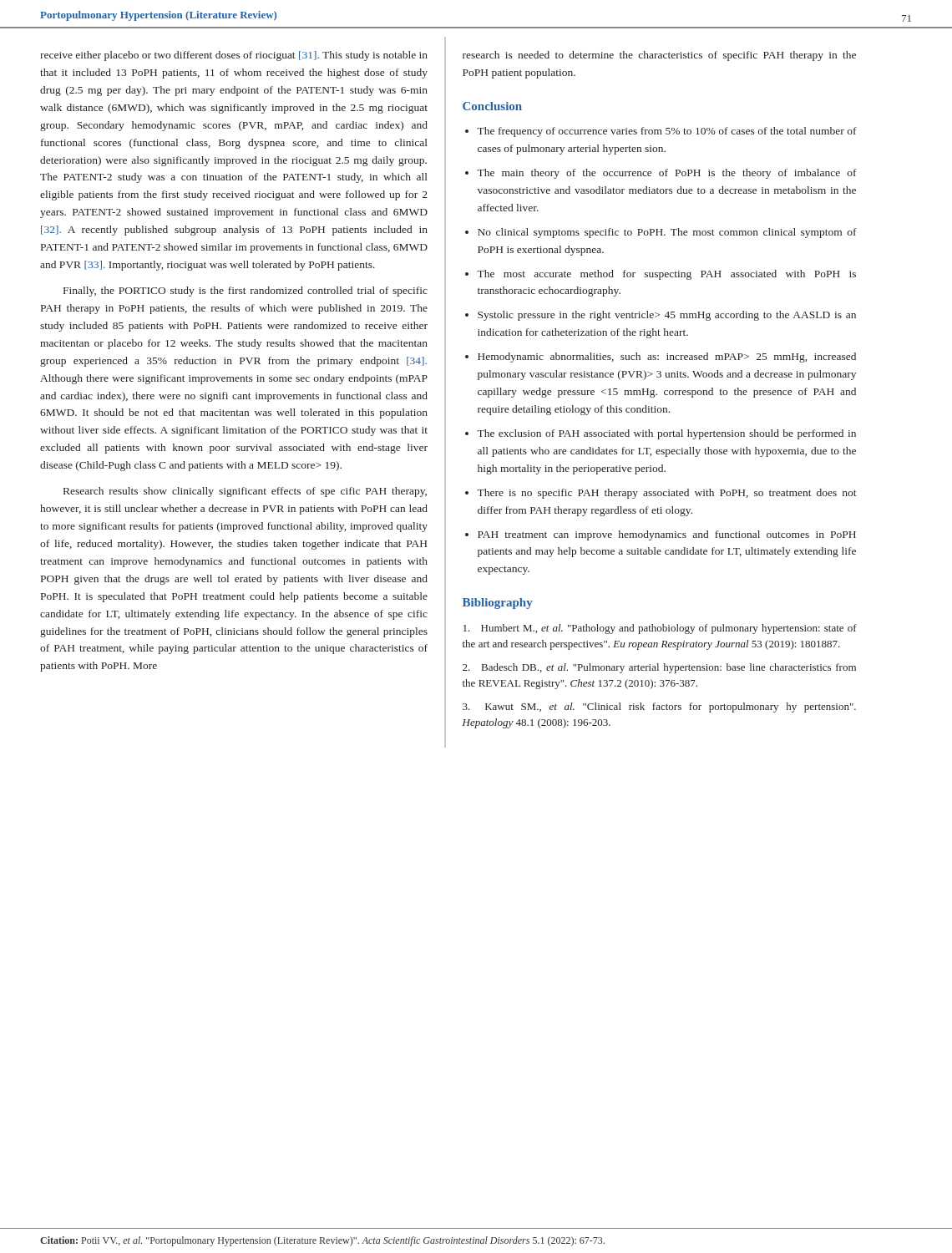This screenshot has height=1253, width=952.
Task: Where is the passage that starts "Humbert M., et al. "Pathology and pathobiology of"?
Action: [x=659, y=635]
